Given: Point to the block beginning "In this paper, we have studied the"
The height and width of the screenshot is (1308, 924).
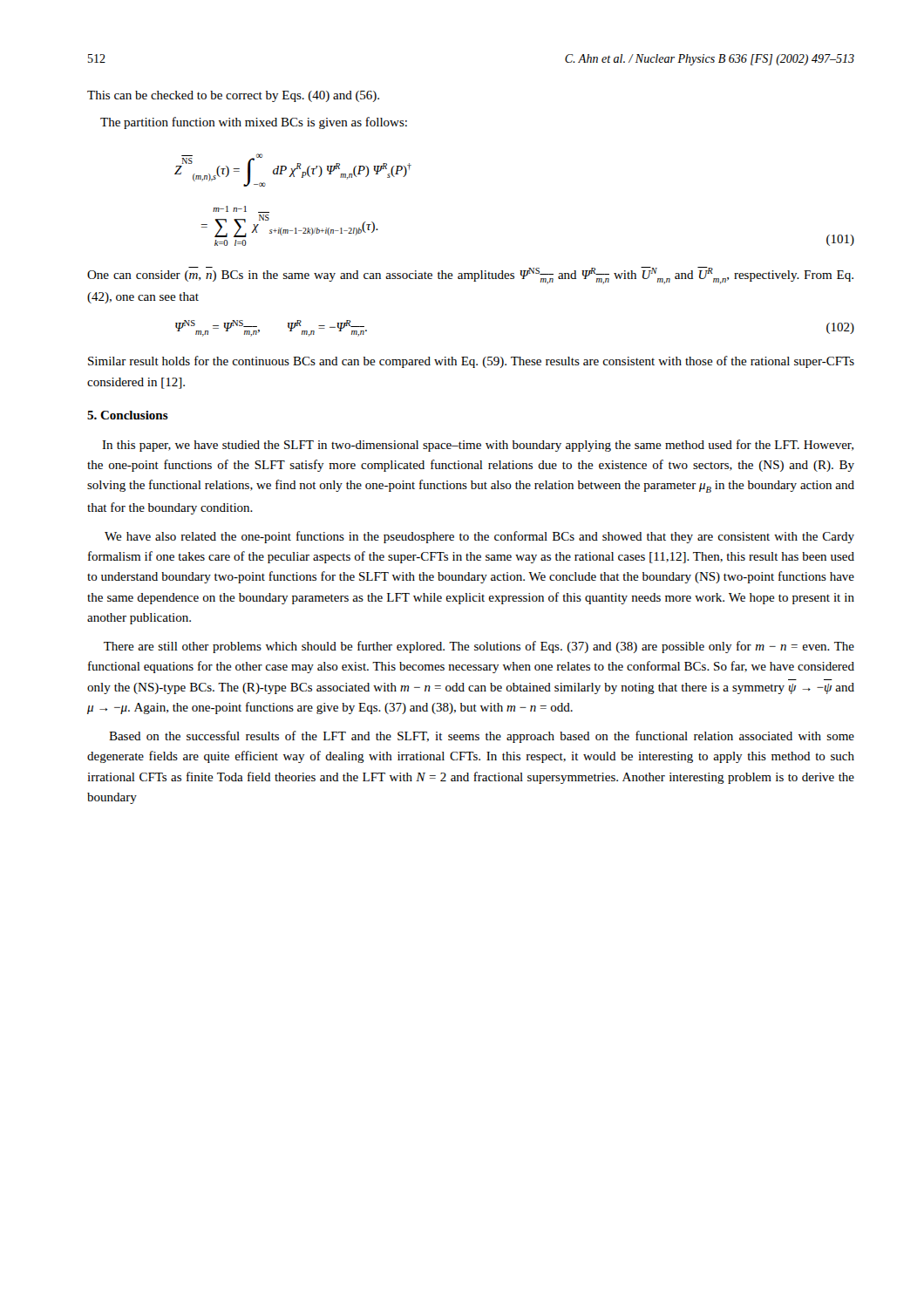Looking at the screenshot, I should pyautogui.click(x=471, y=476).
